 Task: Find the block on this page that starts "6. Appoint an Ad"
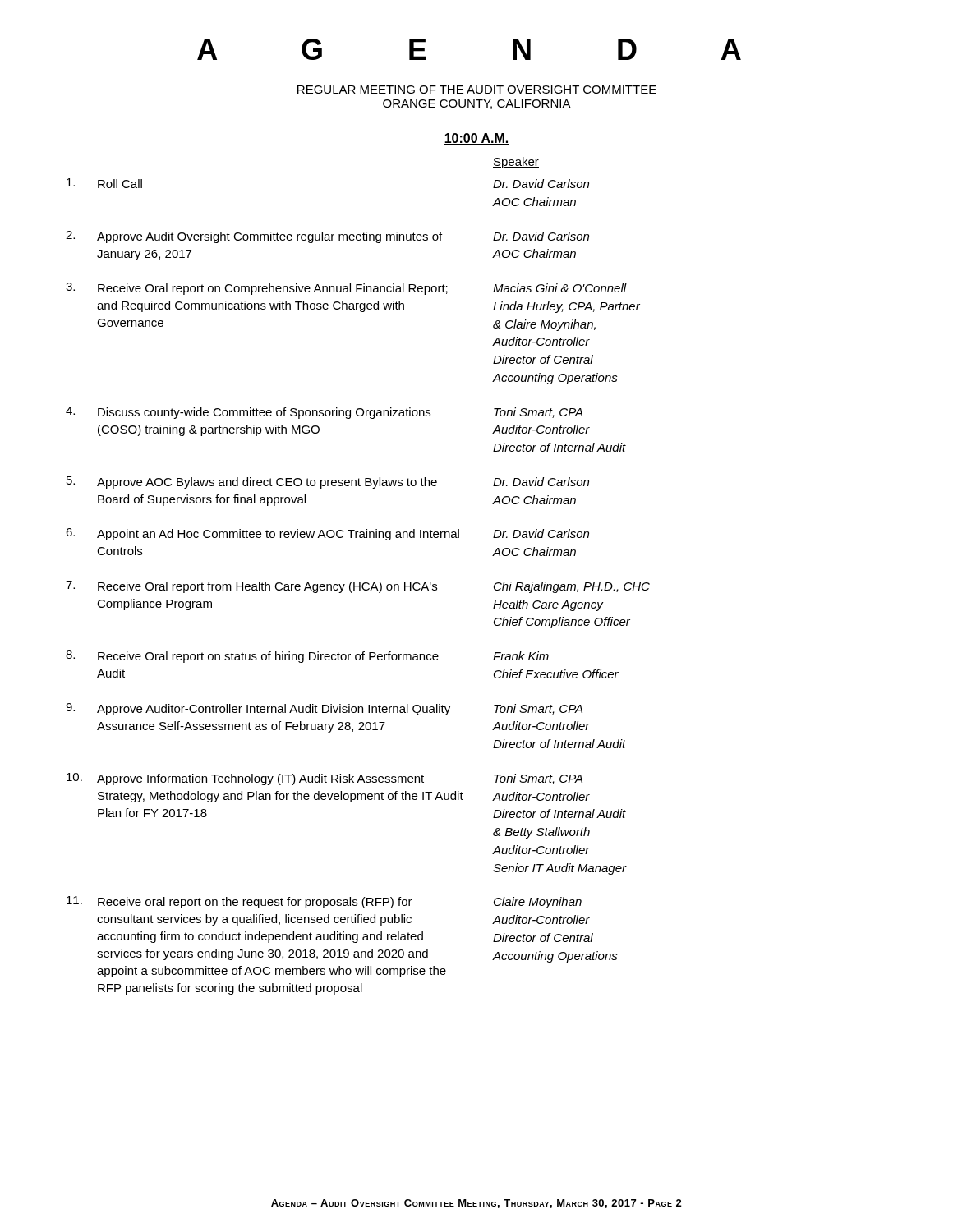coord(327,534)
